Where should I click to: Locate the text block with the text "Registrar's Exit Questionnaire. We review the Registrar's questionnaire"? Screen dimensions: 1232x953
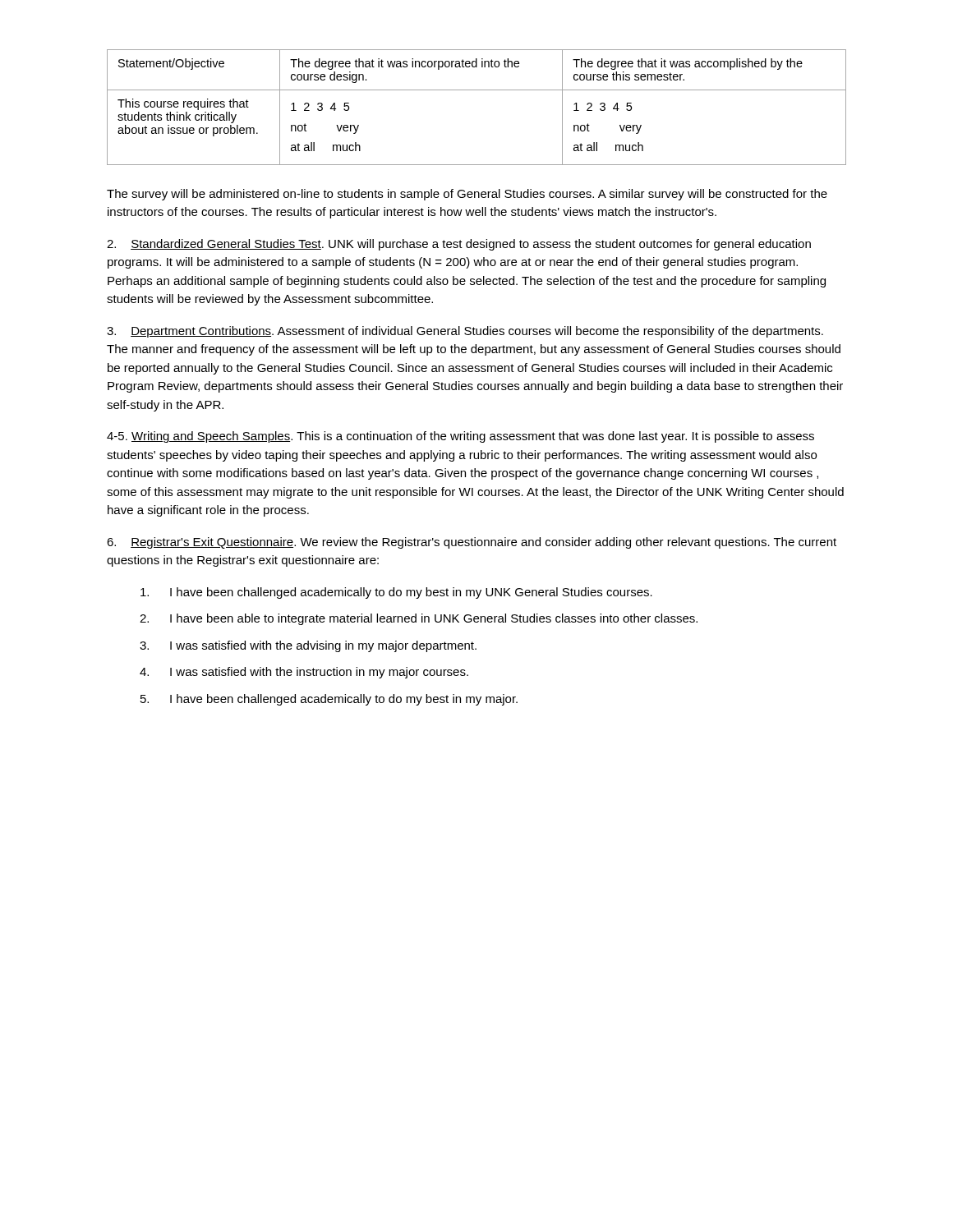[x=472, y=551]
